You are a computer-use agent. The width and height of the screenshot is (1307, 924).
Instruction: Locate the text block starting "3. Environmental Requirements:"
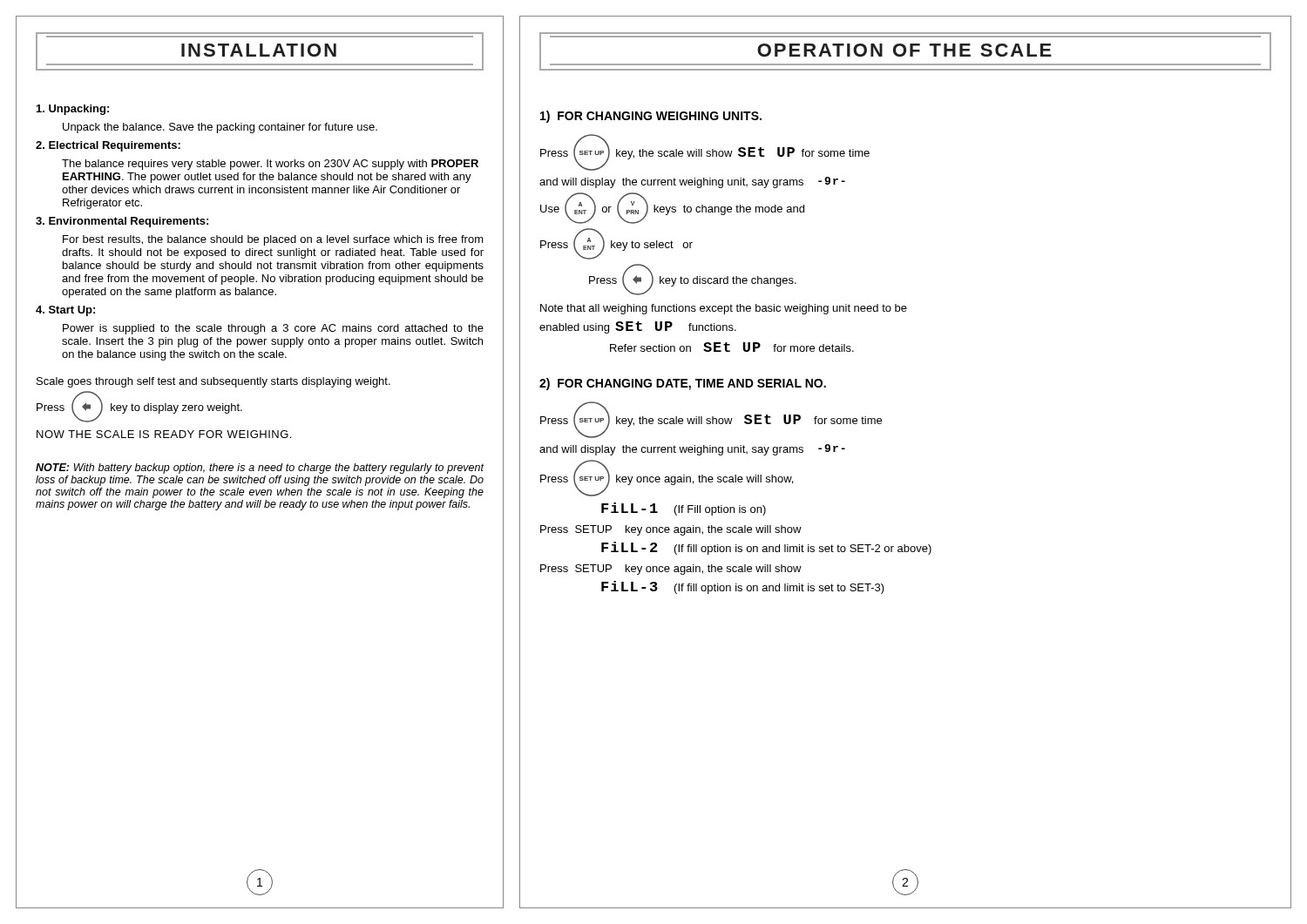123,221
